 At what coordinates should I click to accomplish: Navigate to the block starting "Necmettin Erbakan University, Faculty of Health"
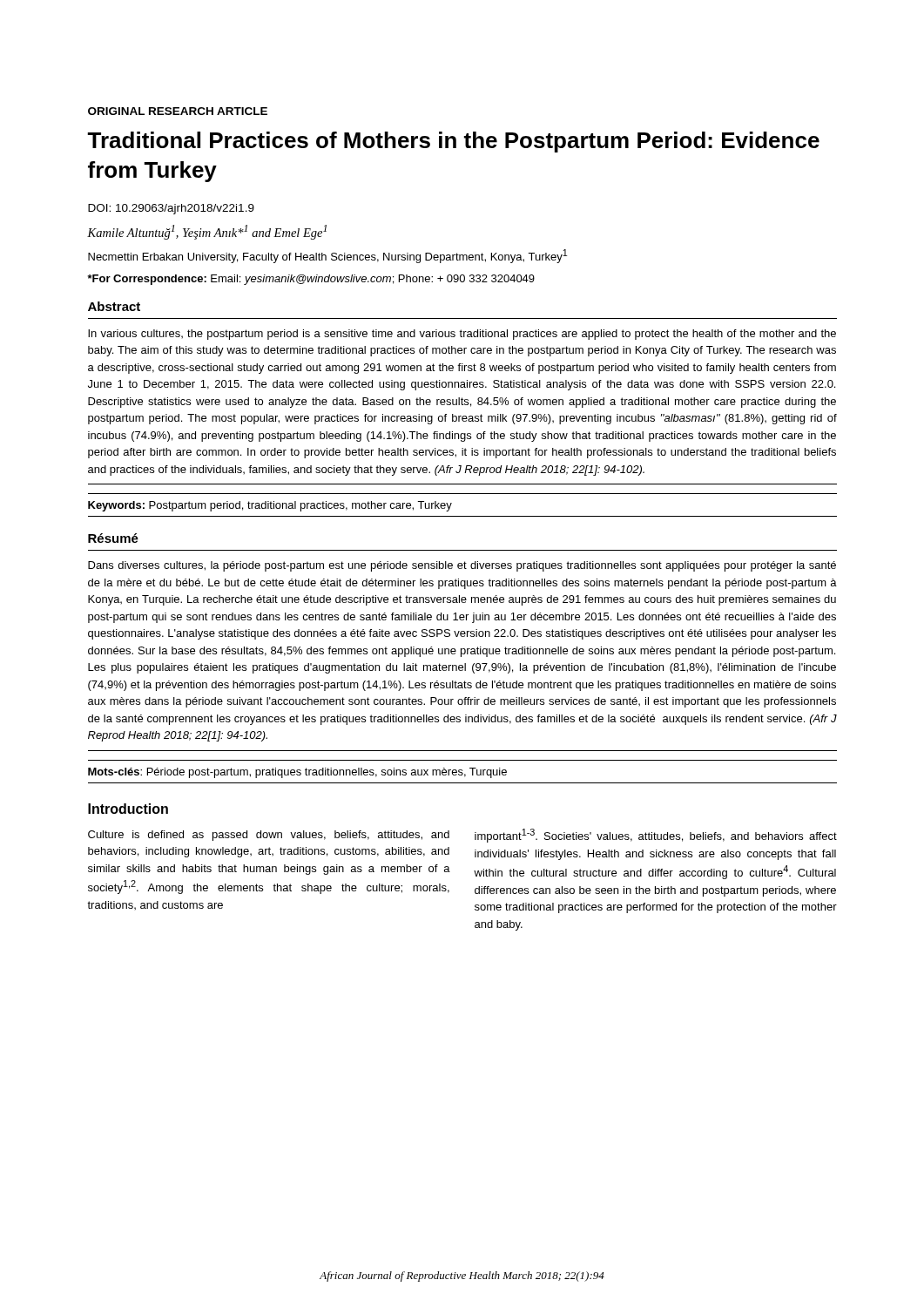pos(328,256)
